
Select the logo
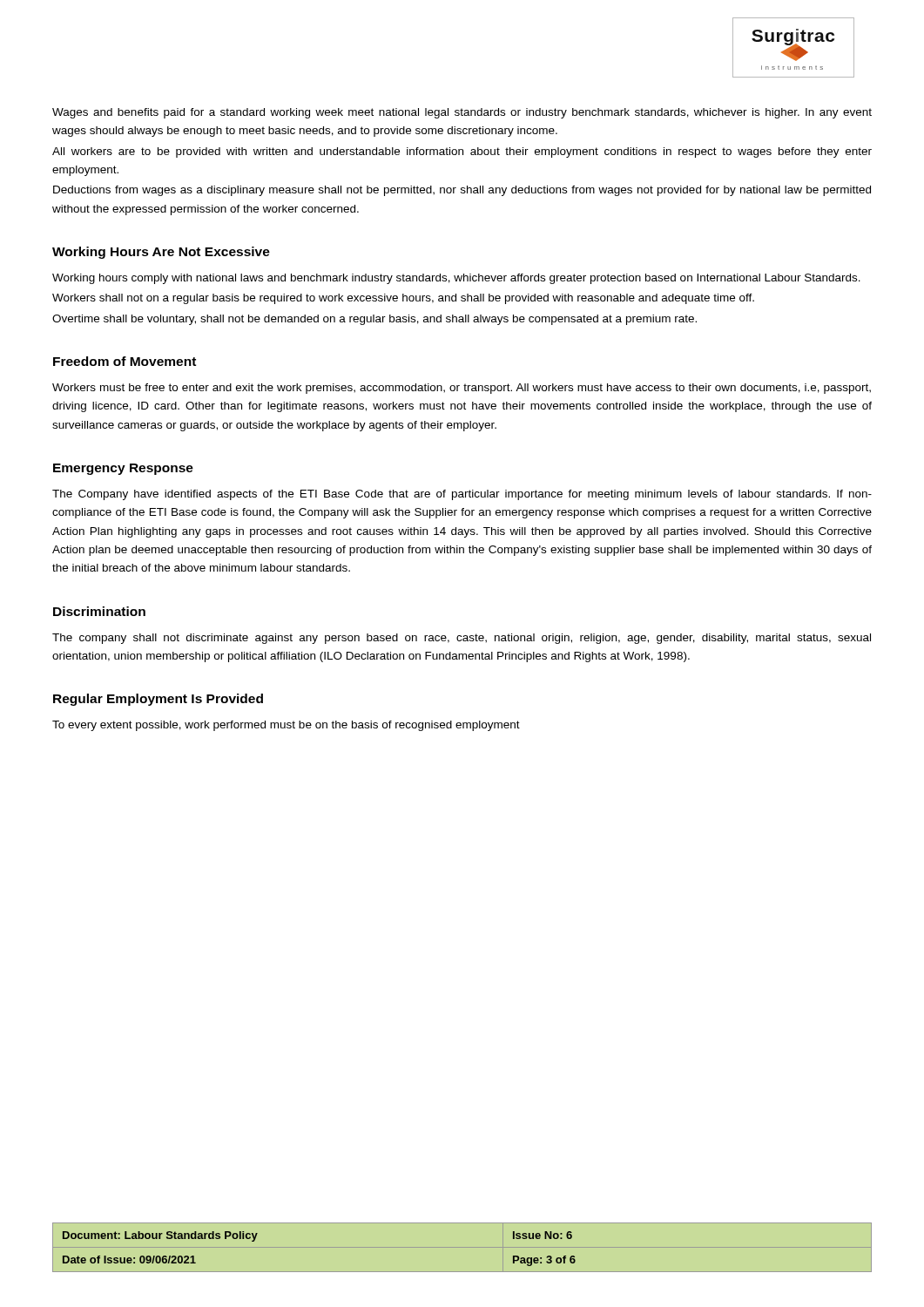[x=802, y=48]
